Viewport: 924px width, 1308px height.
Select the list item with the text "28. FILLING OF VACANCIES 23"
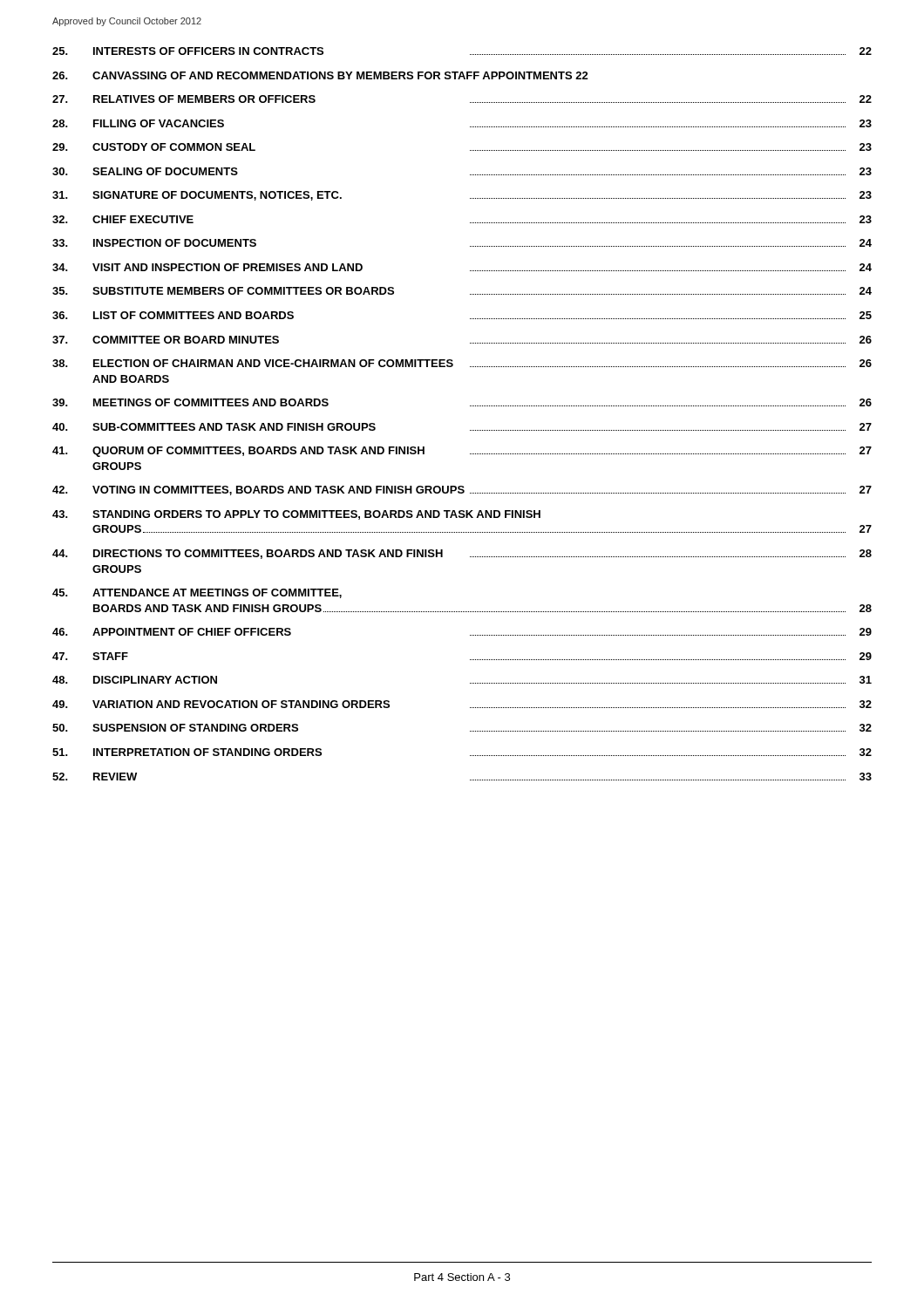click(462, 123)
